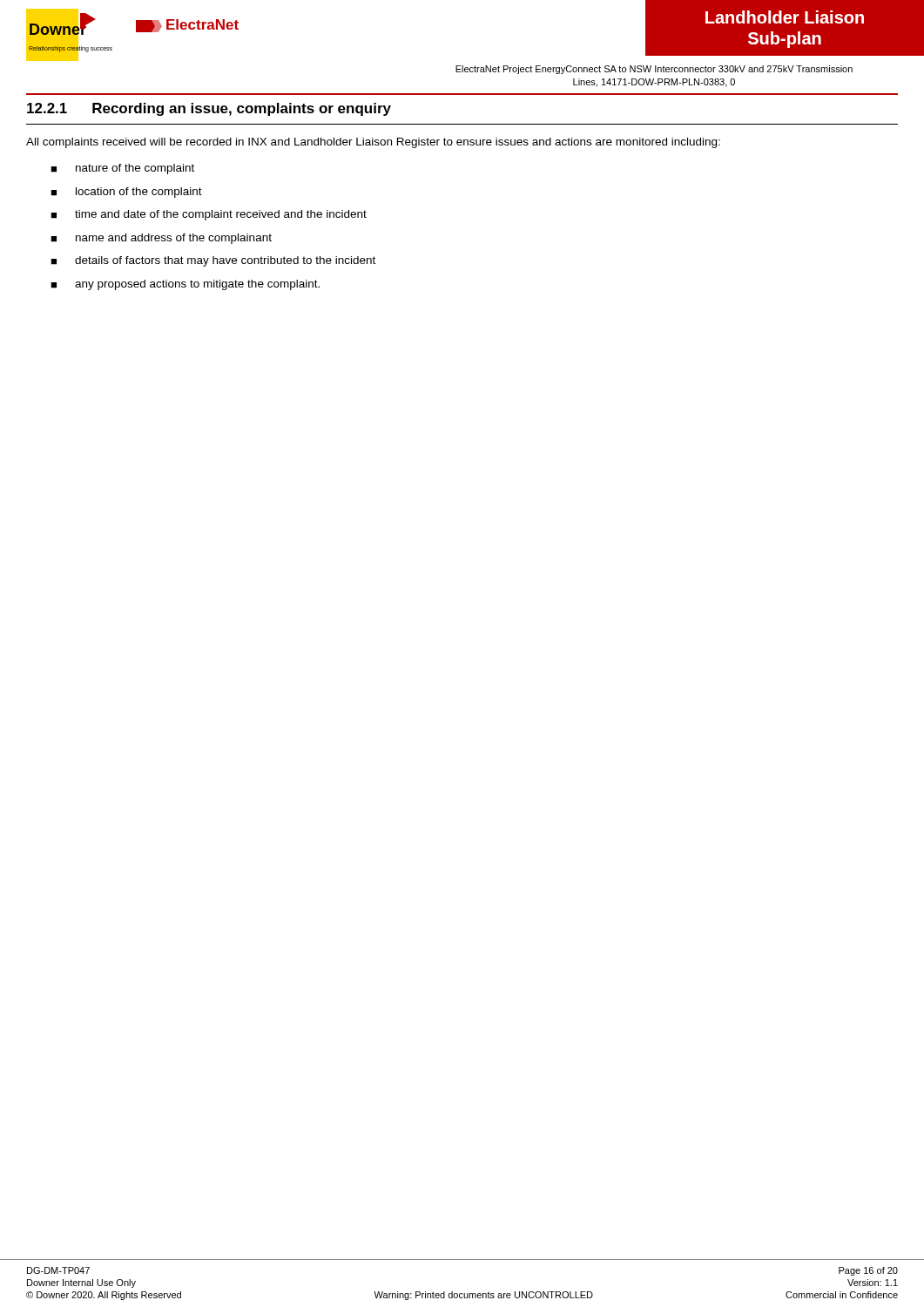Navigate to the text block starting "12.2.1 Recording an"
The image size is (924, 1307).
point(209,108)
